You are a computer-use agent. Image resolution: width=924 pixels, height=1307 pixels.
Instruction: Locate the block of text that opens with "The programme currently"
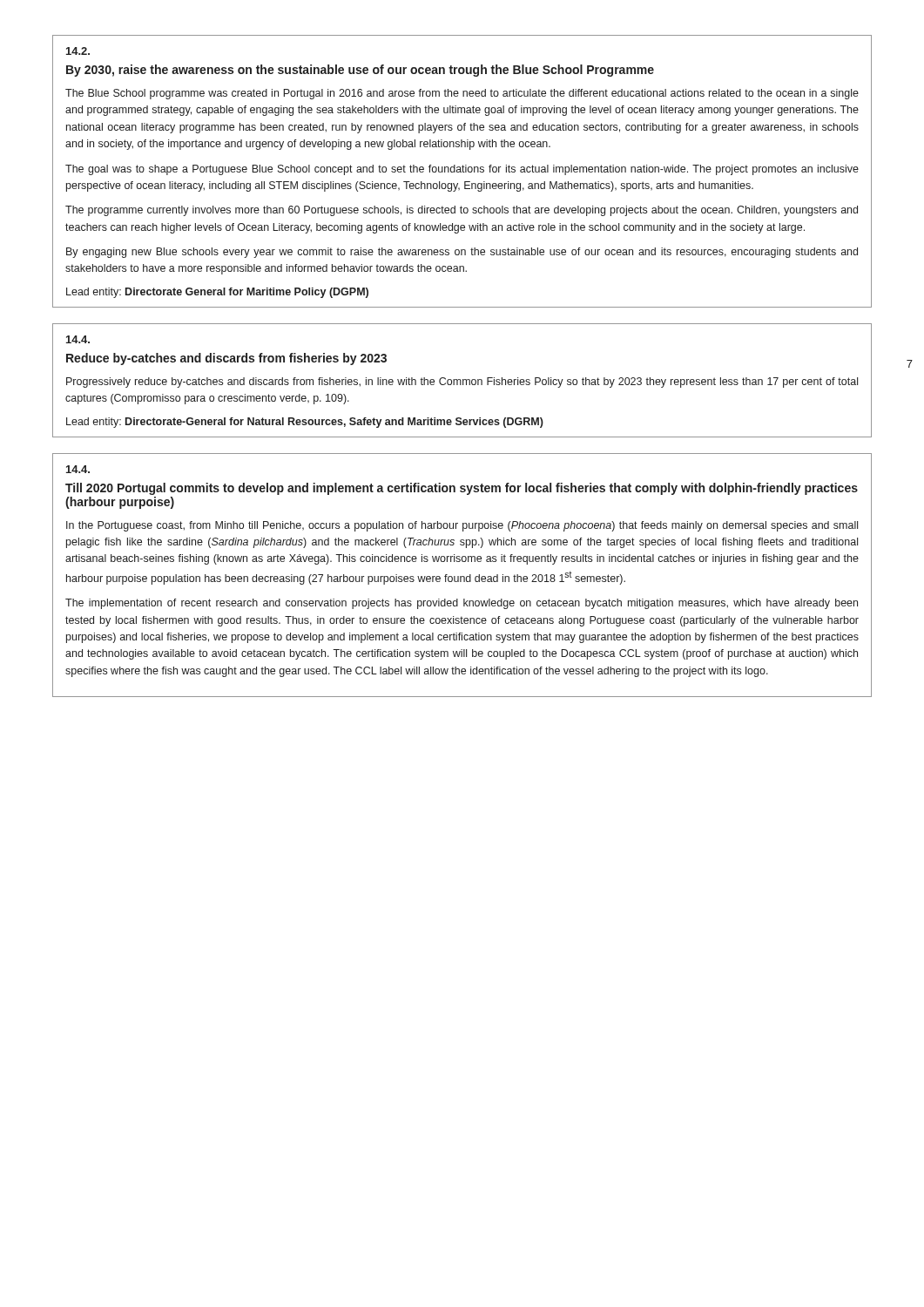tap(462, 219)
